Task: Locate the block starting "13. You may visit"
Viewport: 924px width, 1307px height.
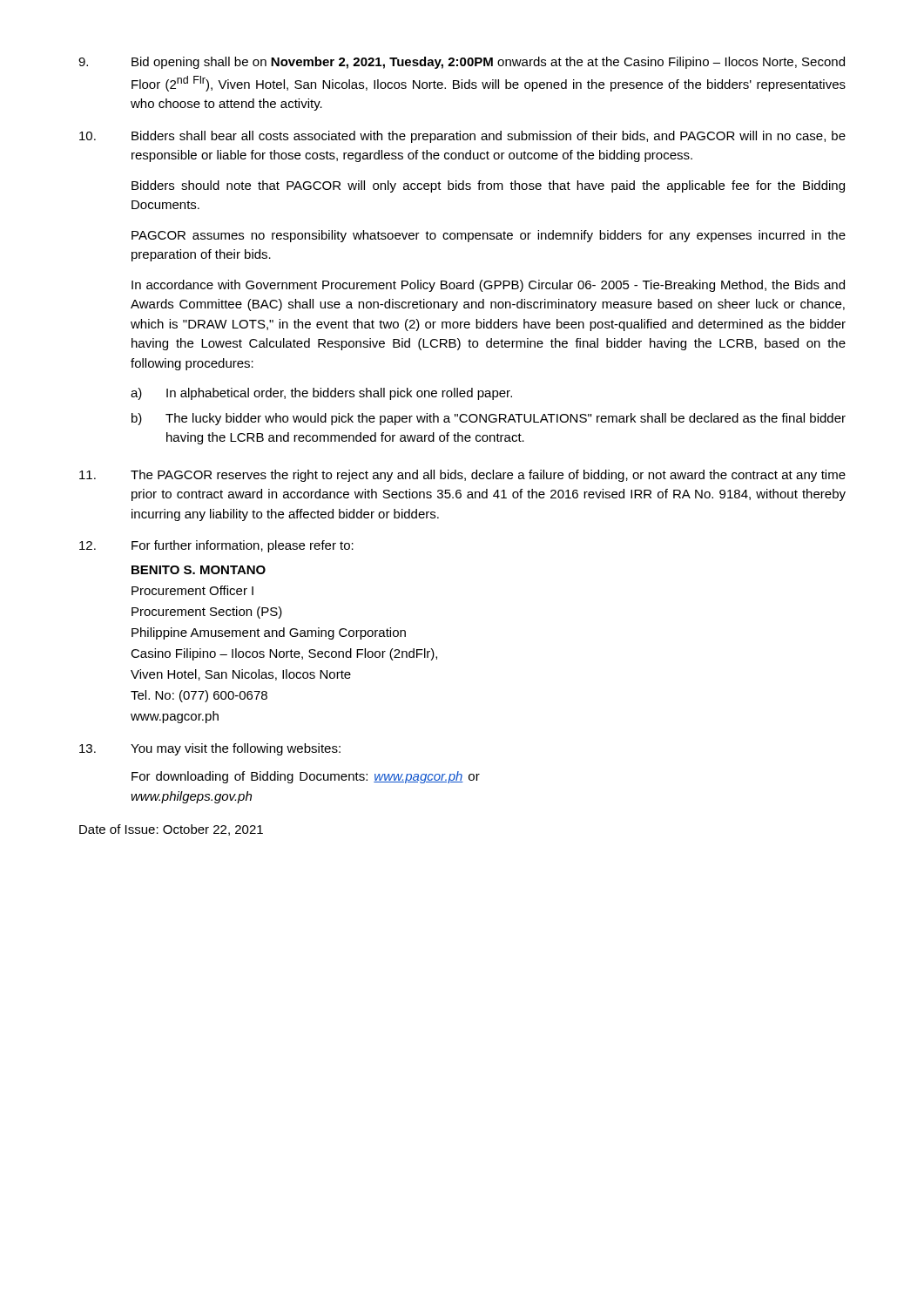Action: point(462,772)
